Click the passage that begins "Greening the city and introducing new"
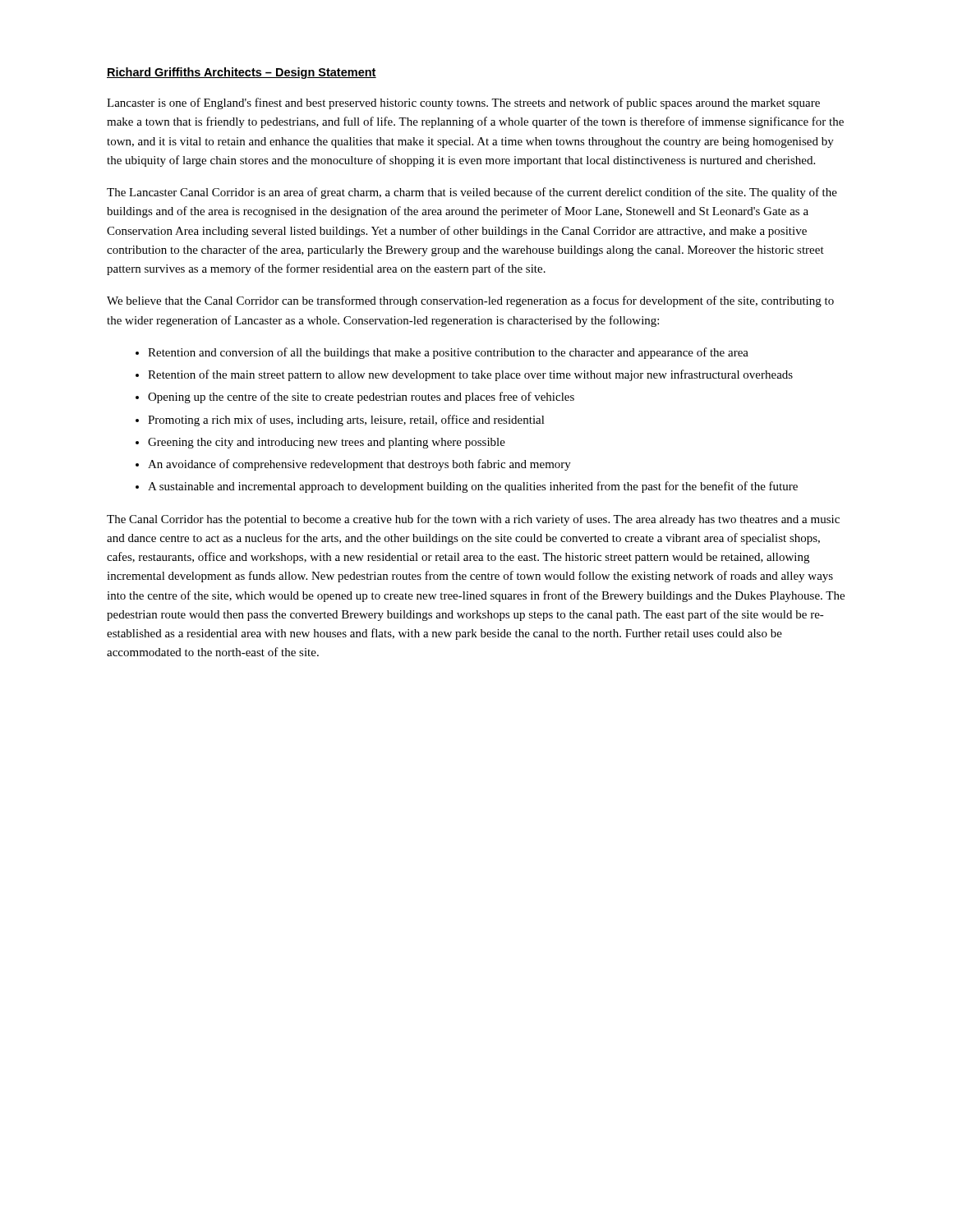The width and height of the screenshot is (953, 1232). point(327,442)
